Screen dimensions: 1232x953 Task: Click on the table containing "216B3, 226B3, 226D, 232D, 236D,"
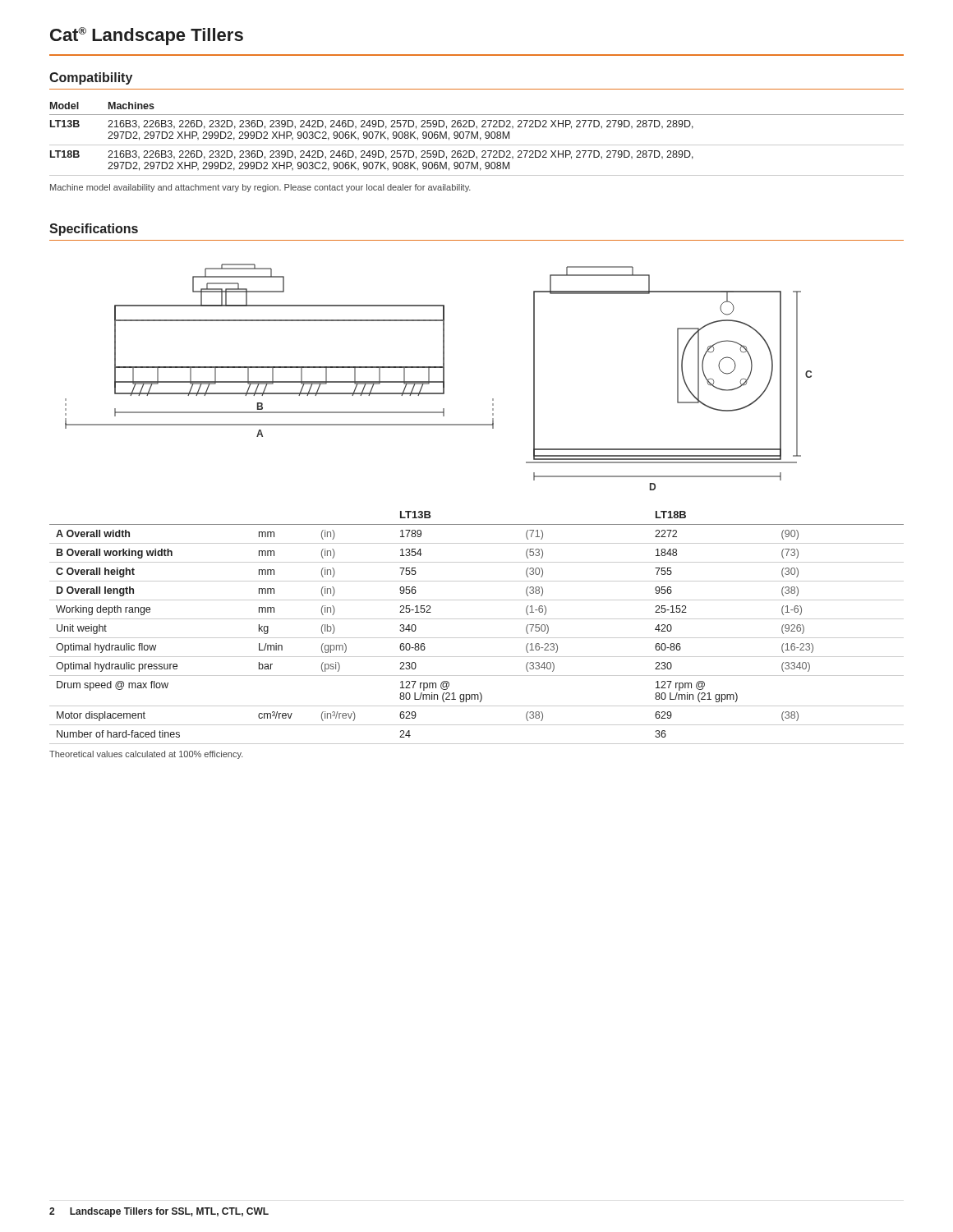click(x=476, y=137)
